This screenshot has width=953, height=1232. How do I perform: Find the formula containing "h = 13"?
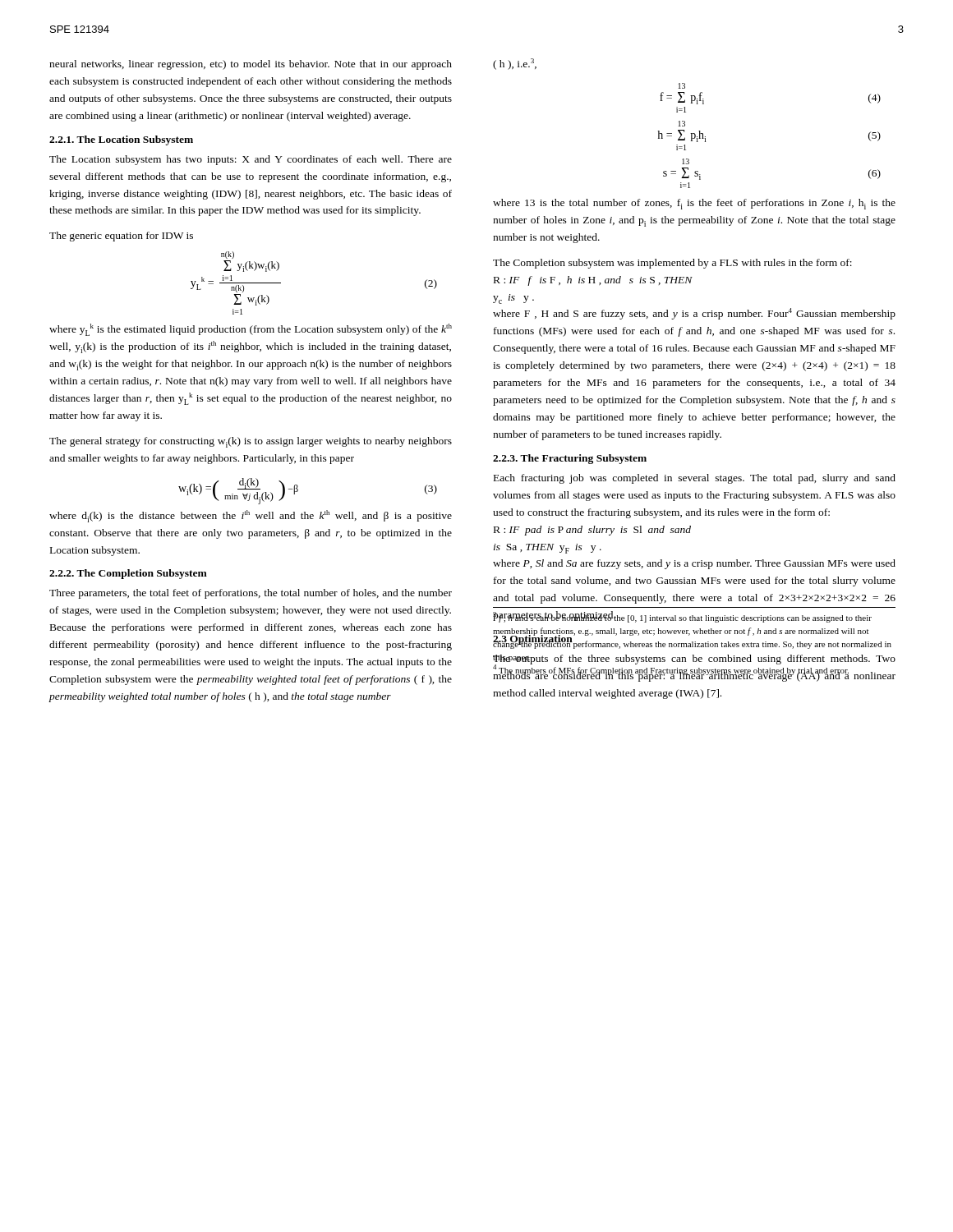[x=694, y=135]
